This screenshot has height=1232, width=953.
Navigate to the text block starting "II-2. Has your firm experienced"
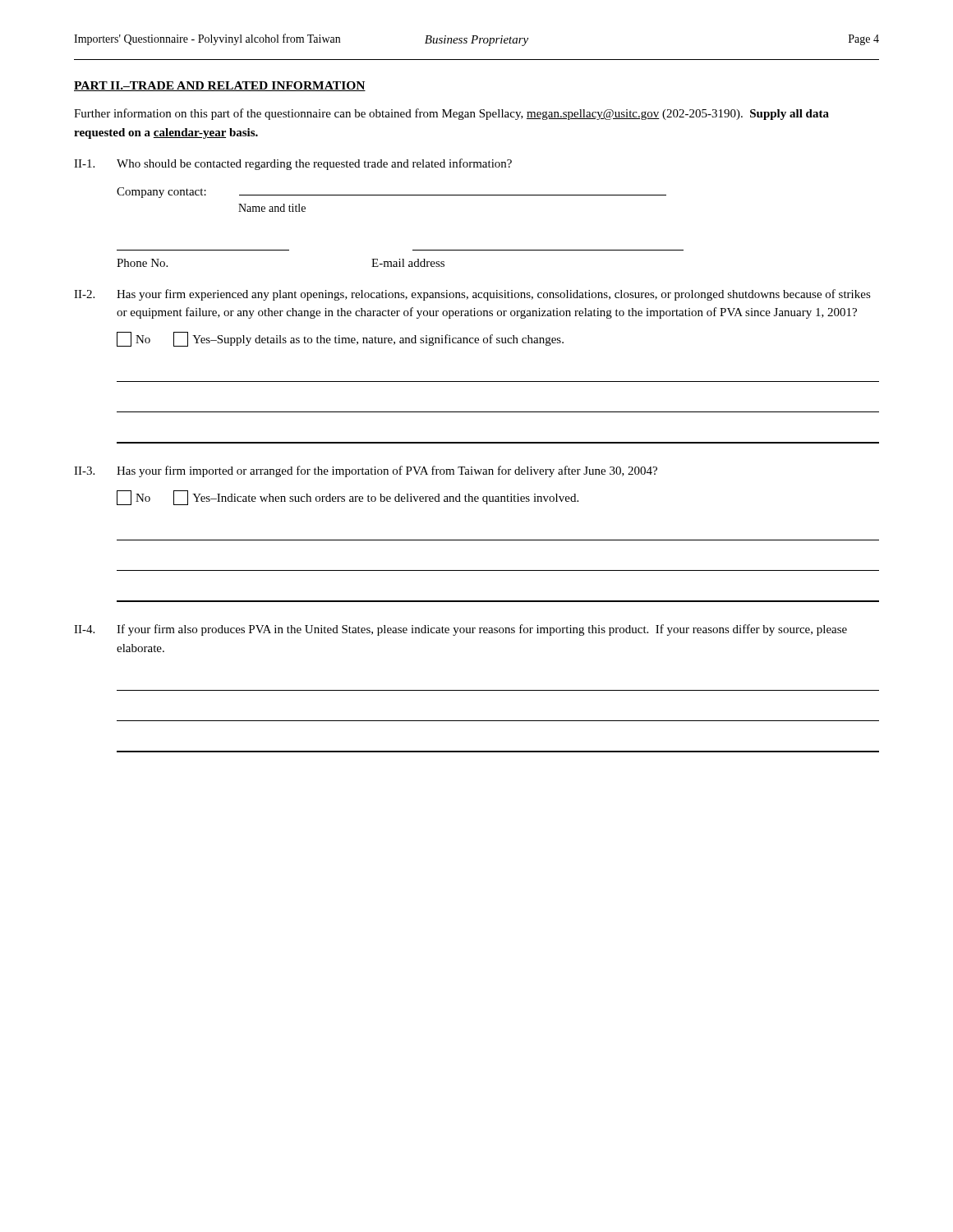click(x=476, y=303)
